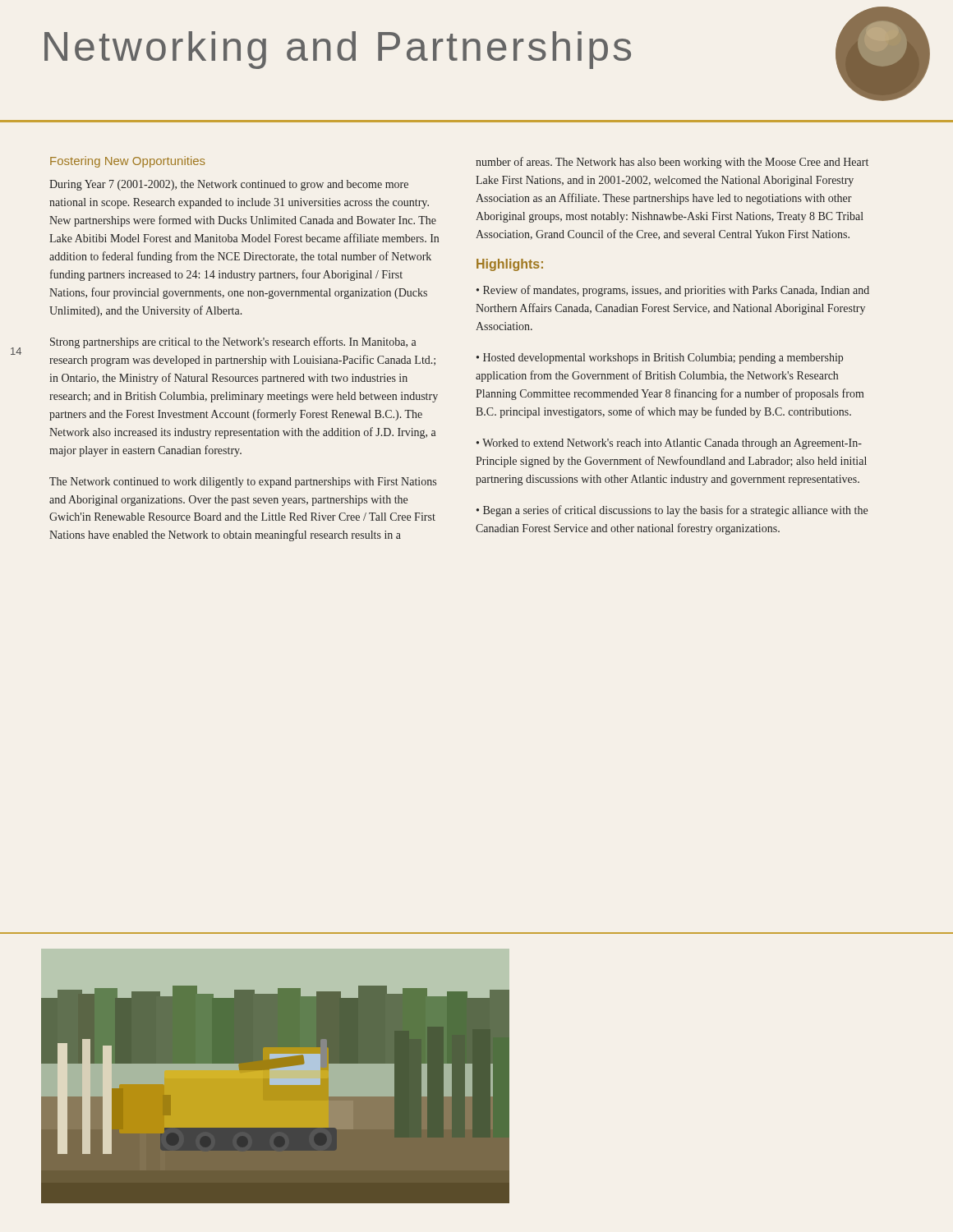Click the passage that begins "• Hosted developmental workshops in"
This screenshot has width=953, height=1232.
[670, 385]
